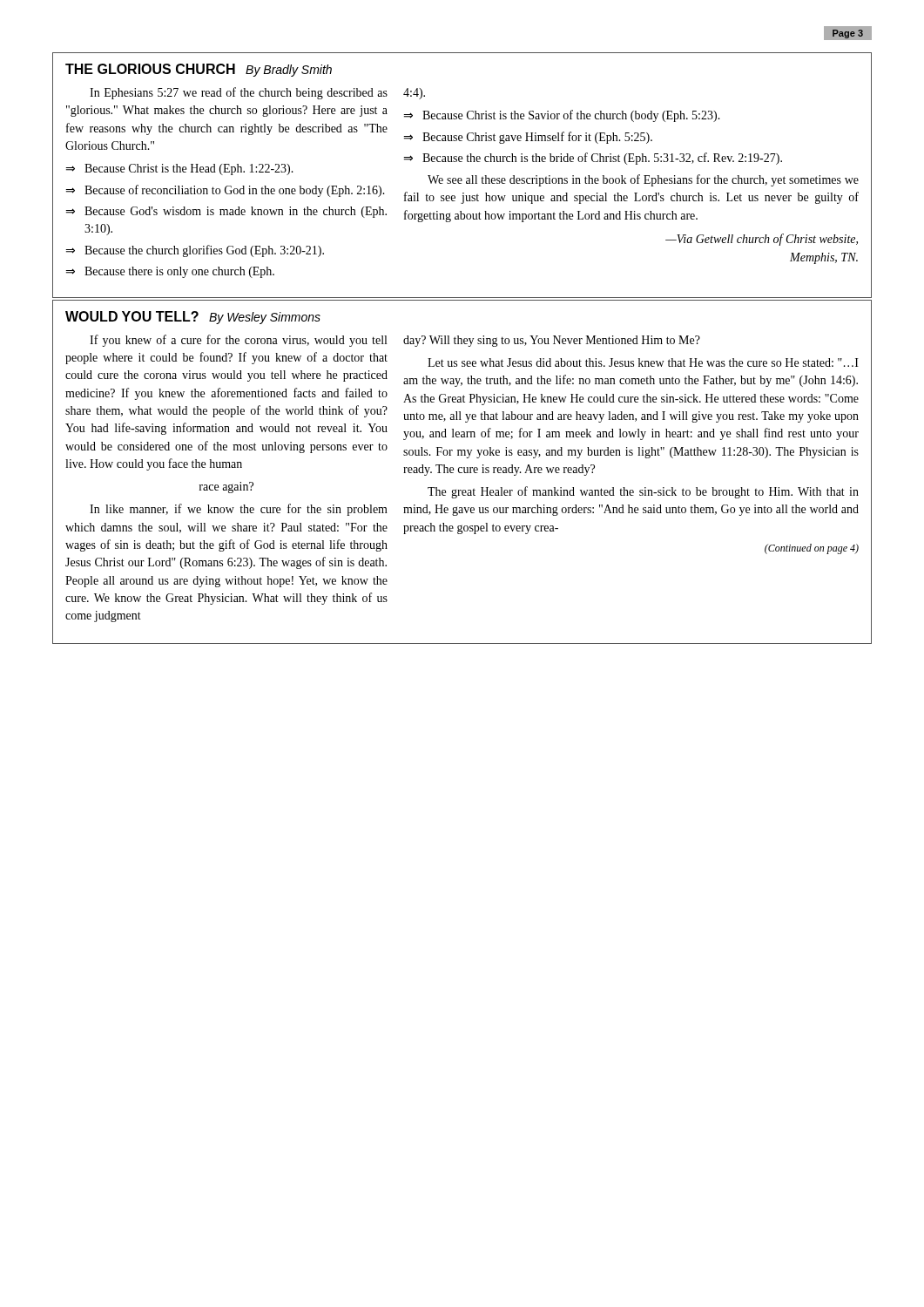Navigate to the element starting "THE GLORIOUS CHURCH By Bradly Smith"

(199, 69)
